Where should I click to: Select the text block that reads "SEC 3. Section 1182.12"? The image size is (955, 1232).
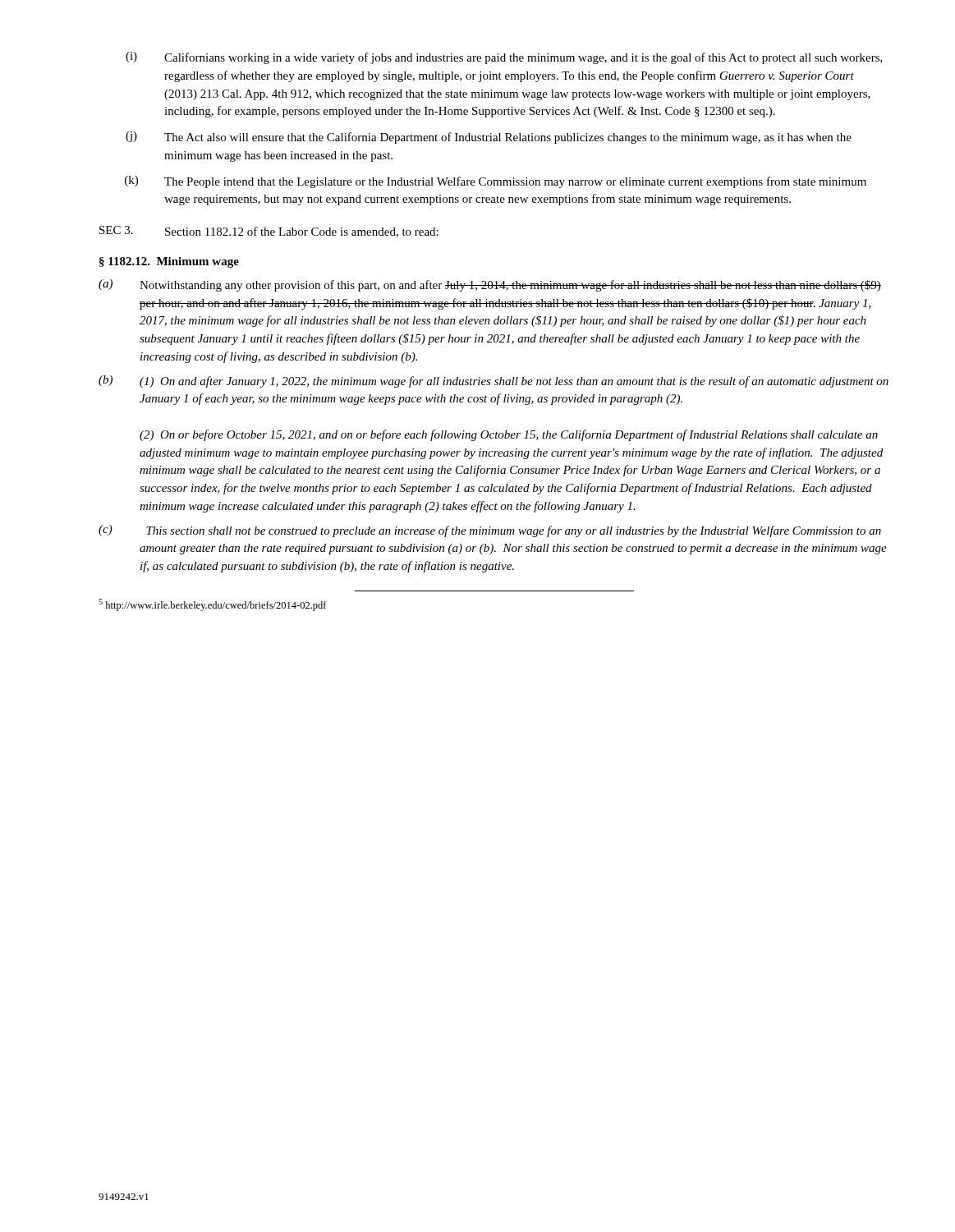(269, 232)
